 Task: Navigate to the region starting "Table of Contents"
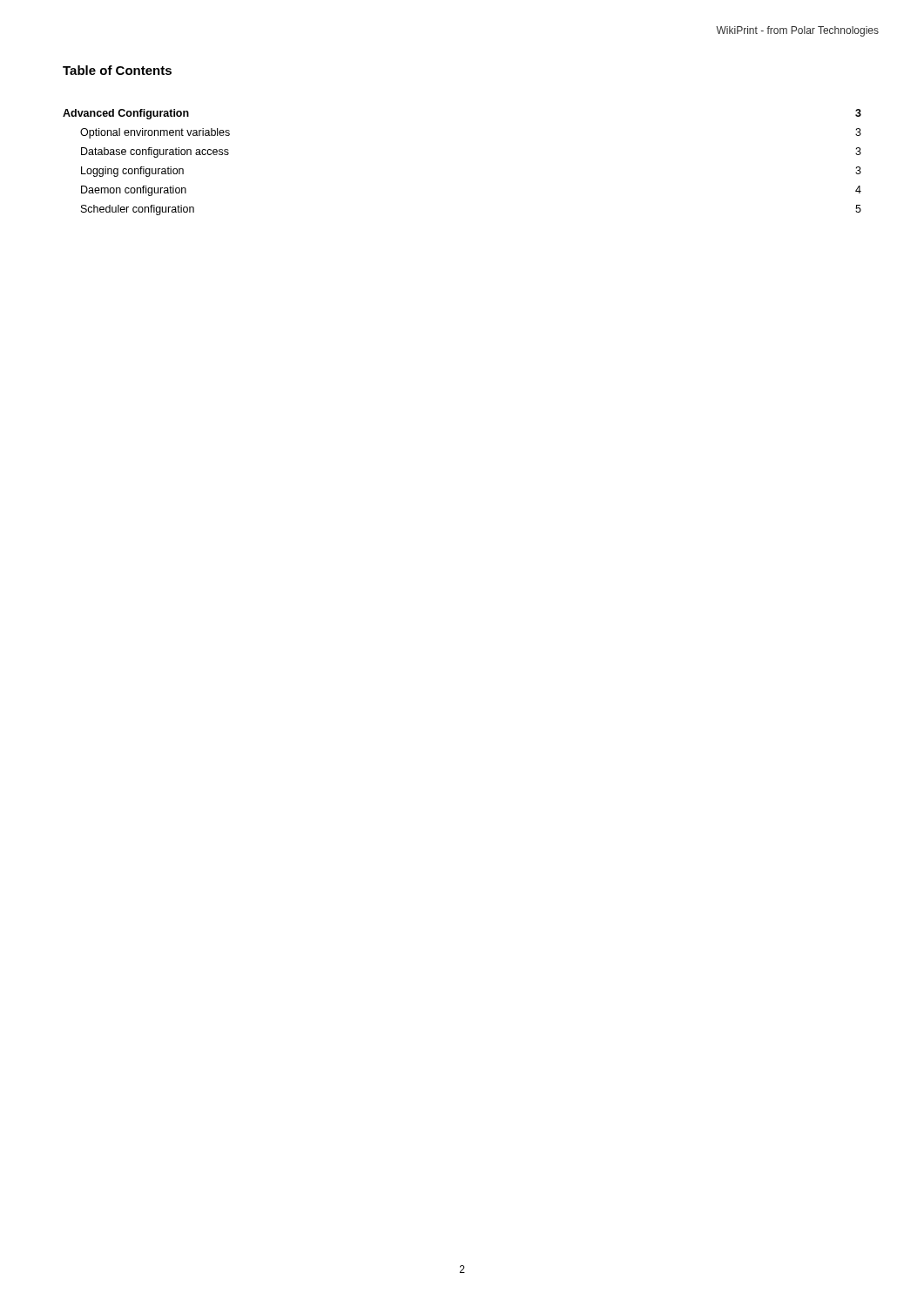point(117,70)
